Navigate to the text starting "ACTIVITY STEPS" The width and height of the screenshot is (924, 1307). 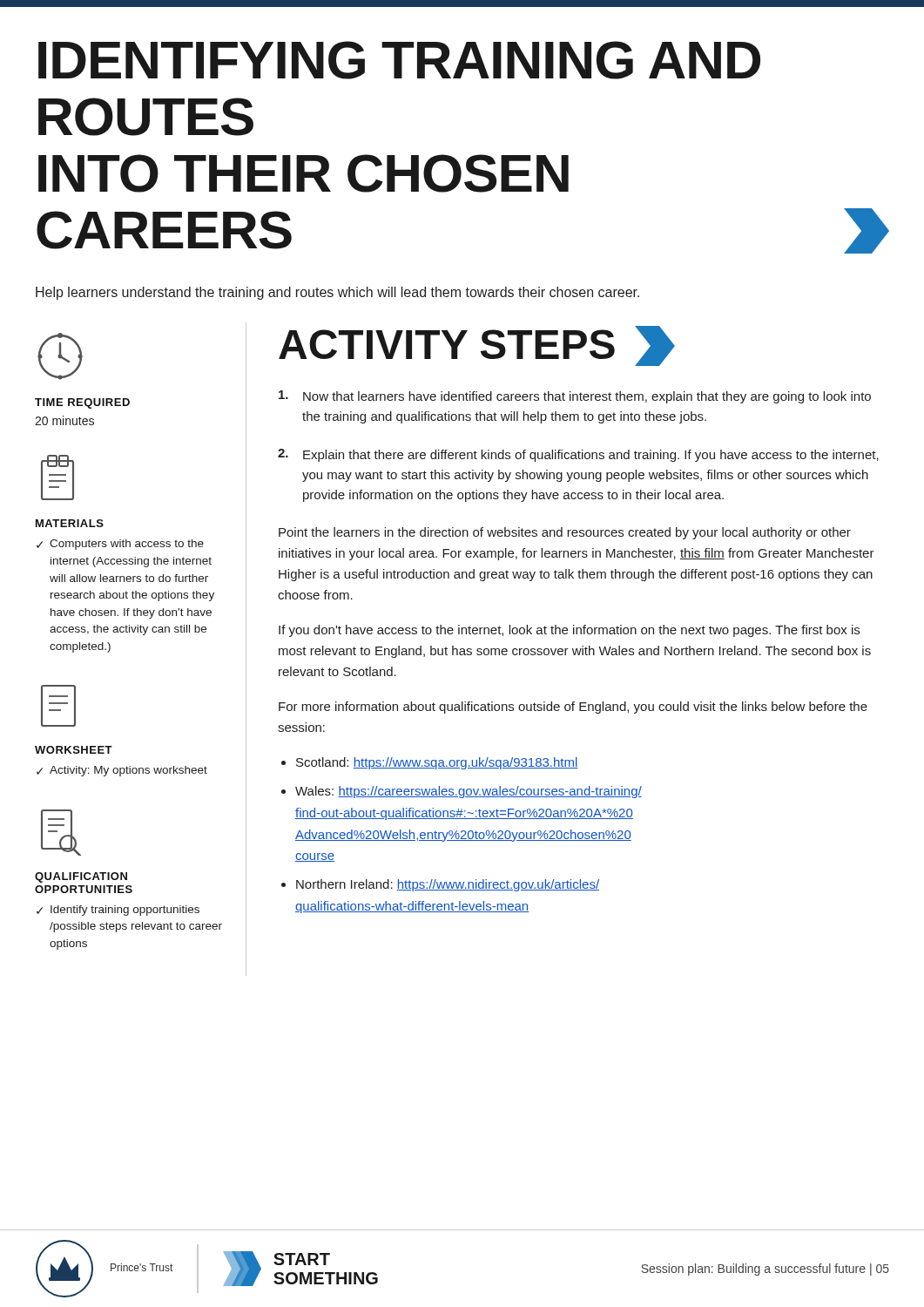coord(584,346)
